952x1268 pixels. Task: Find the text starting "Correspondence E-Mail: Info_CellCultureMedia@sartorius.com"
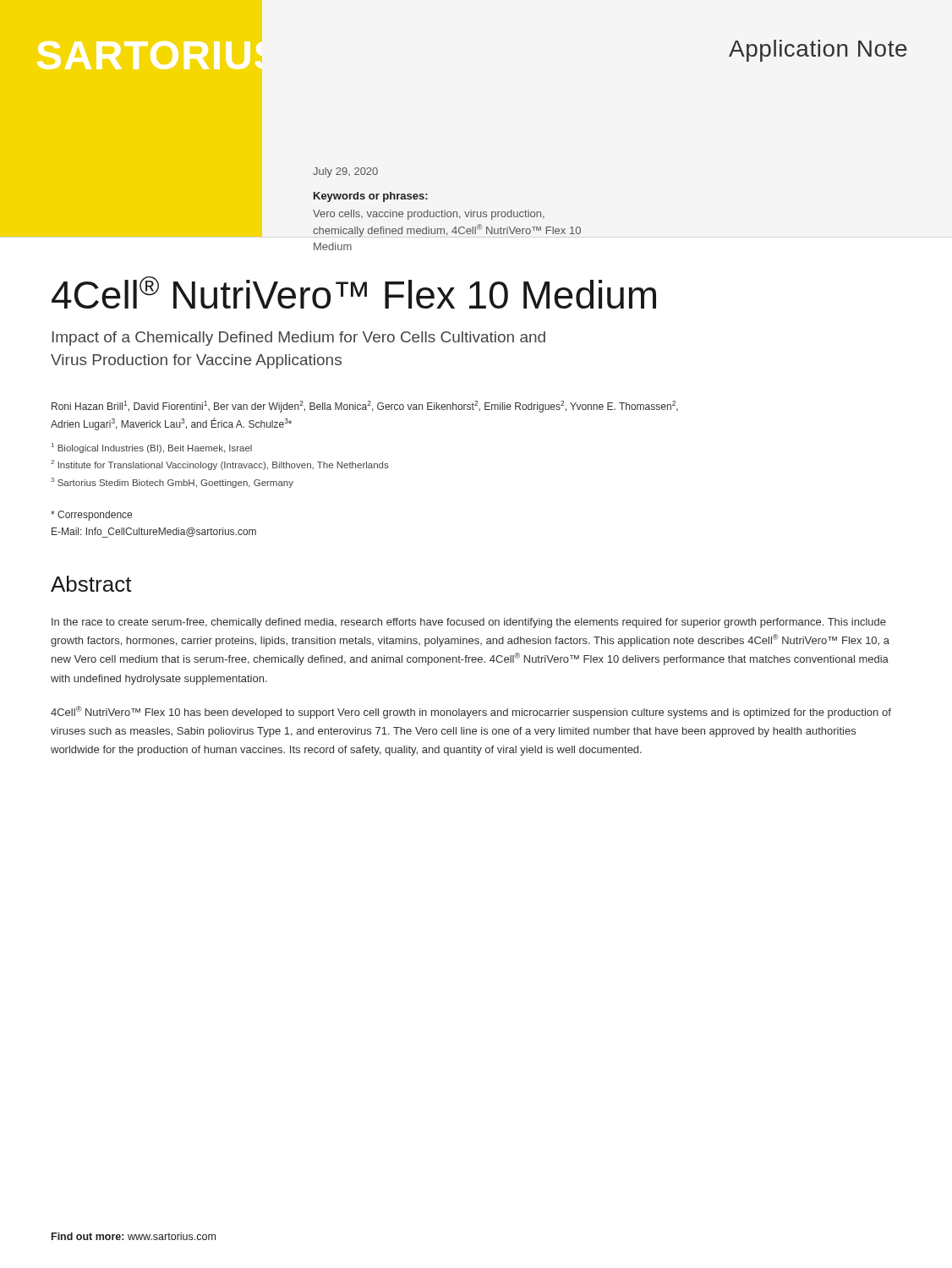154,523
